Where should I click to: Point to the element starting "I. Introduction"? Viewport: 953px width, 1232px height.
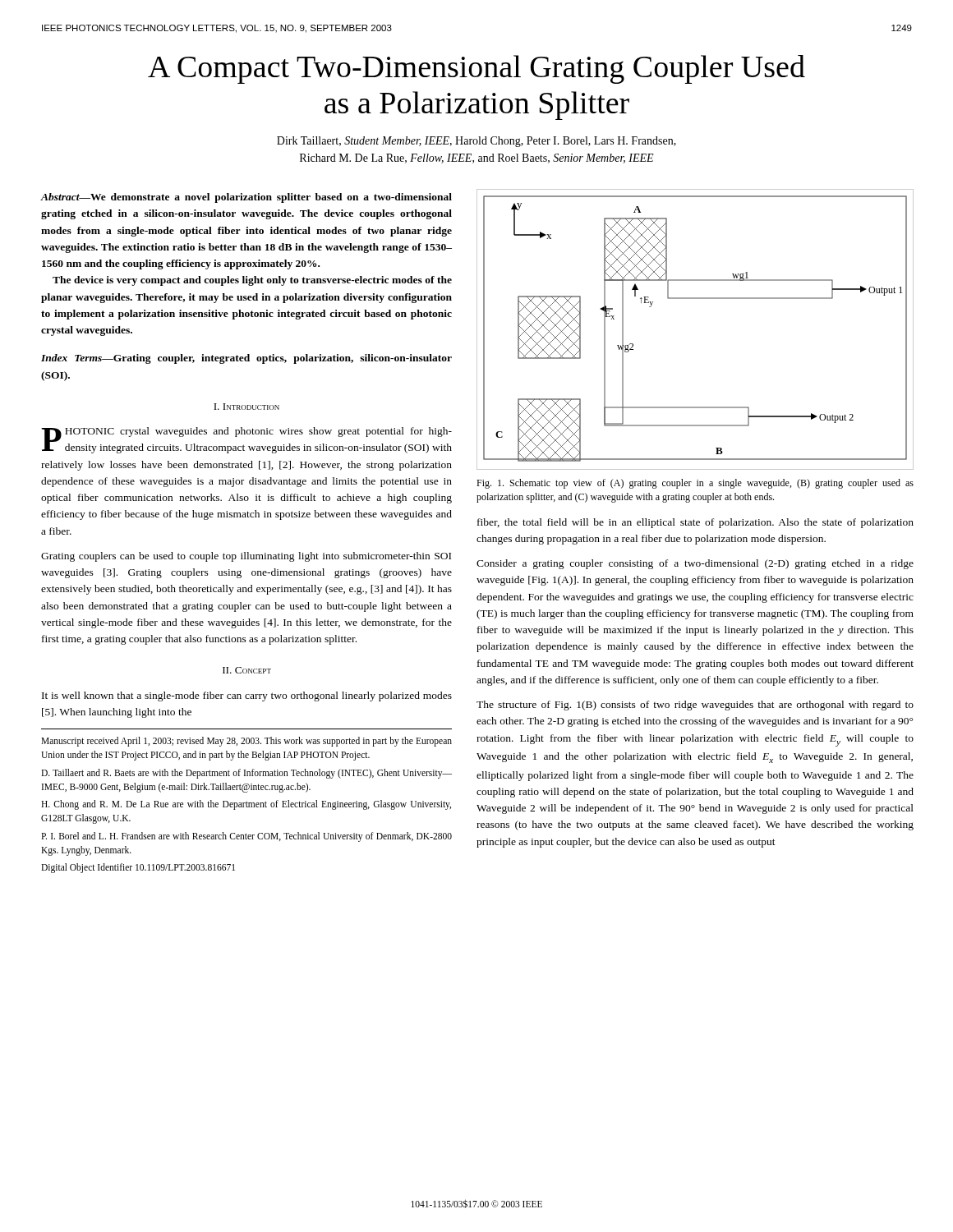click(x=246, y=406)
